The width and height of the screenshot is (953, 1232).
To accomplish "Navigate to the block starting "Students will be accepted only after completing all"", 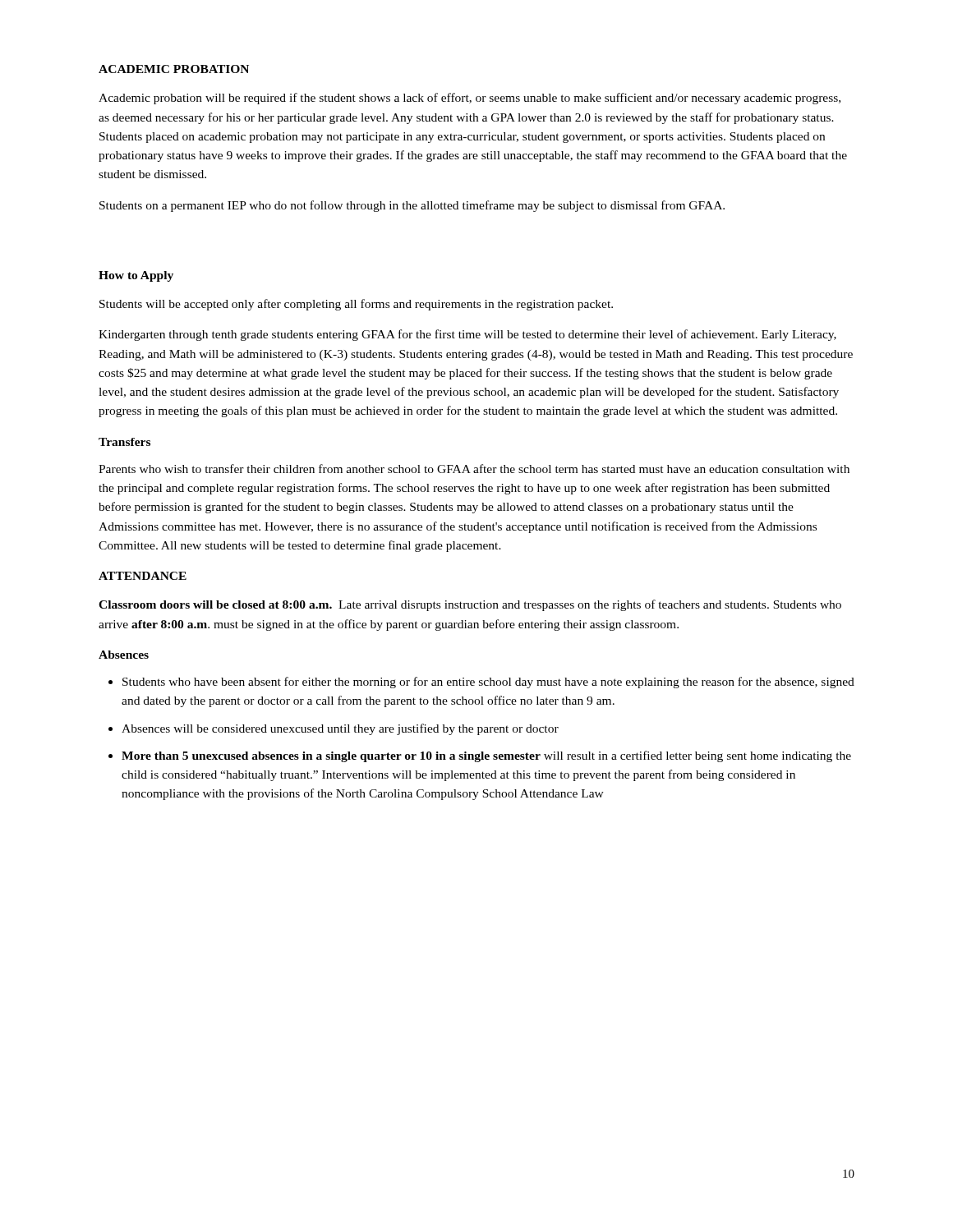I will tap(476, 304).
